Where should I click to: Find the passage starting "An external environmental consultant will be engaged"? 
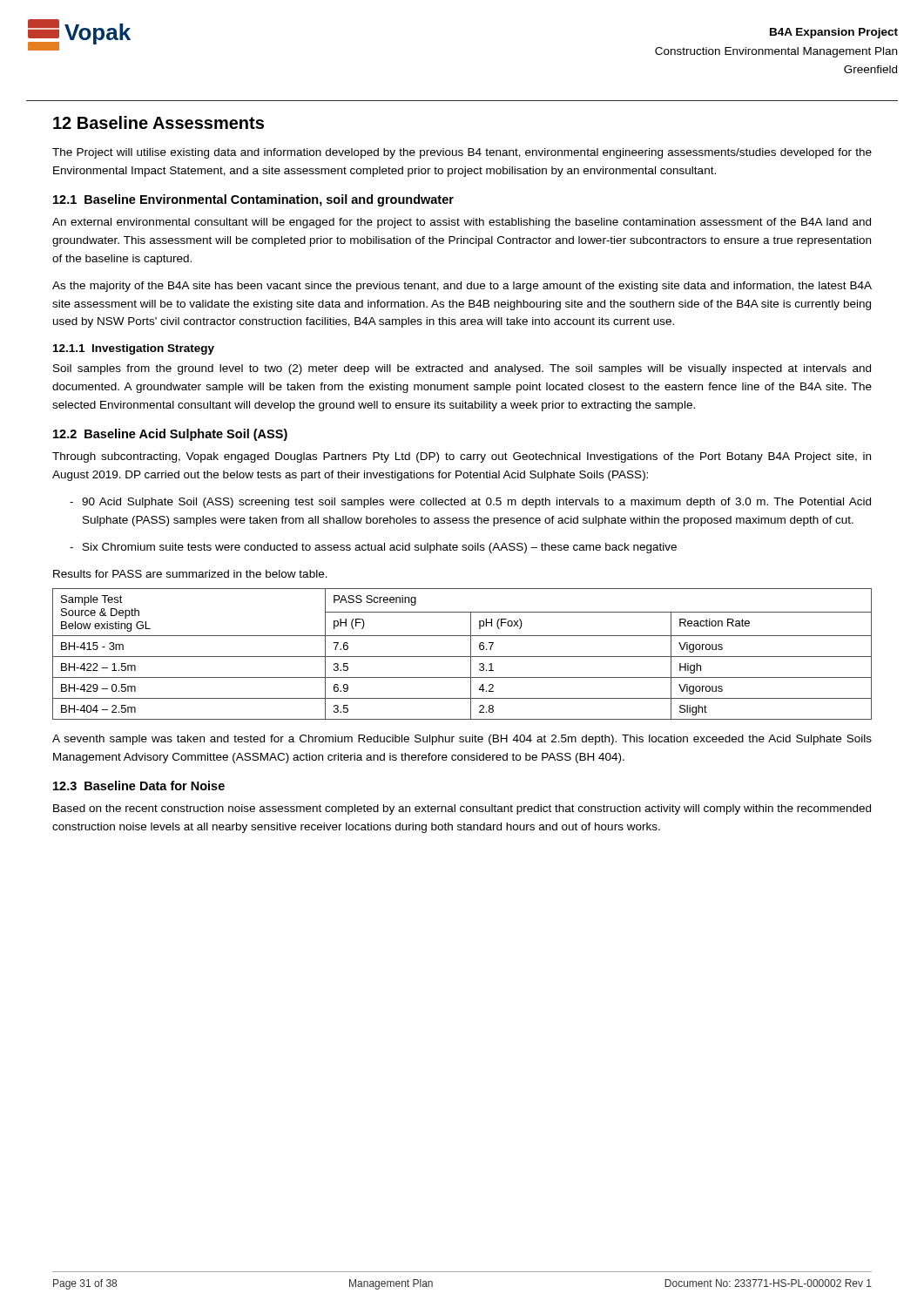tap(462, 241)
